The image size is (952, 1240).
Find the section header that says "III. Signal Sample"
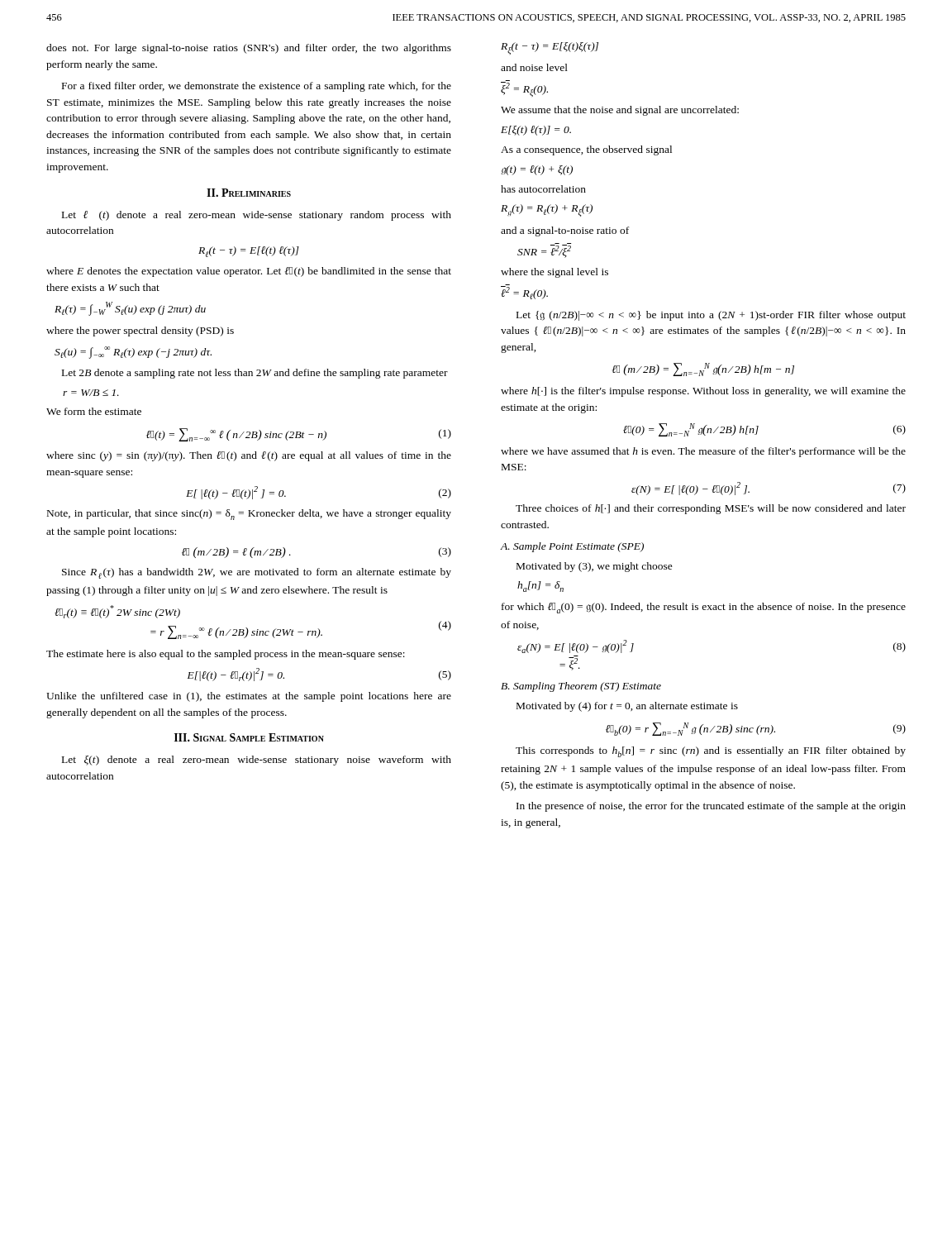tap(249, 738)
